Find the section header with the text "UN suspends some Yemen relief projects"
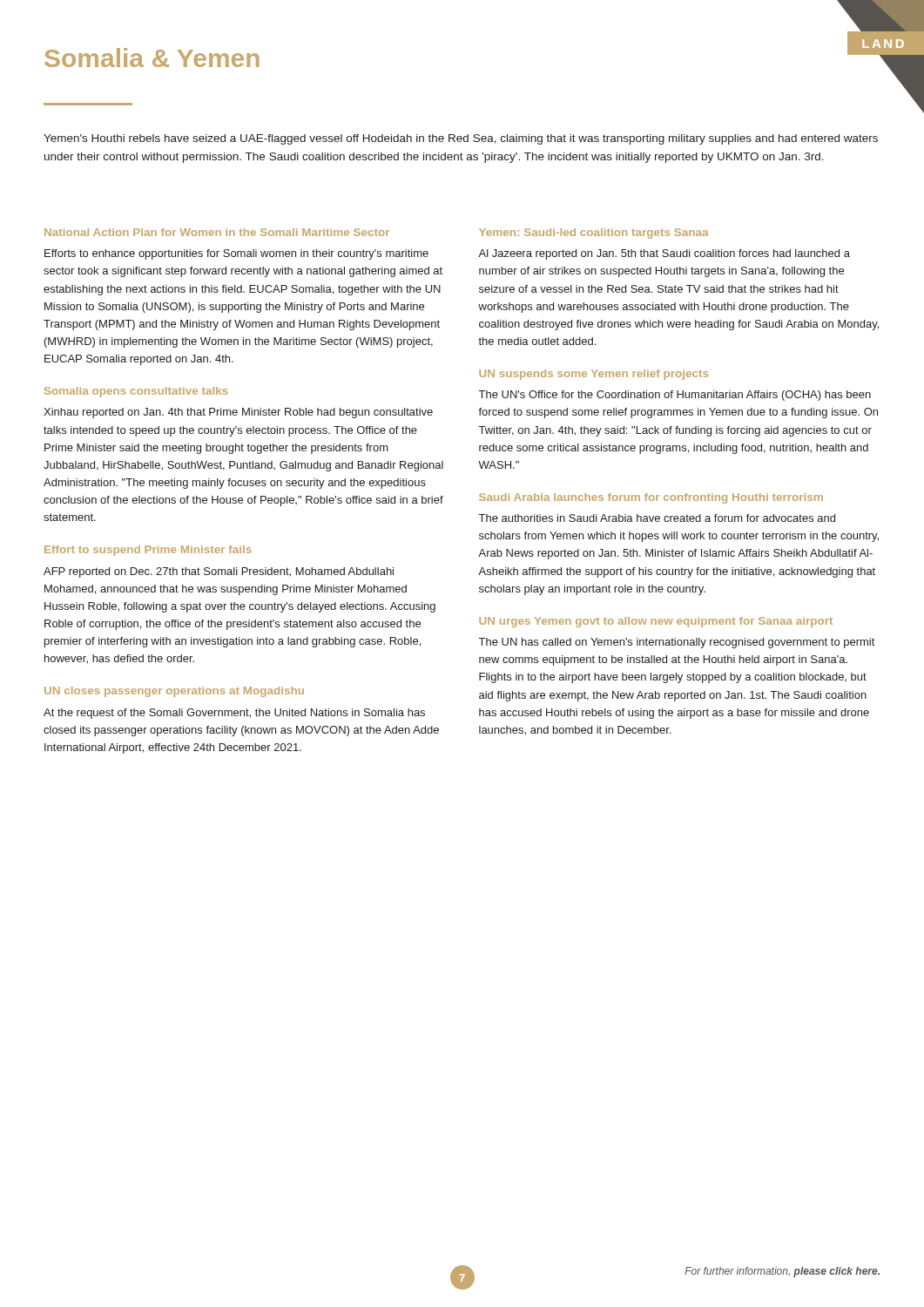 [x=594, y=373]
